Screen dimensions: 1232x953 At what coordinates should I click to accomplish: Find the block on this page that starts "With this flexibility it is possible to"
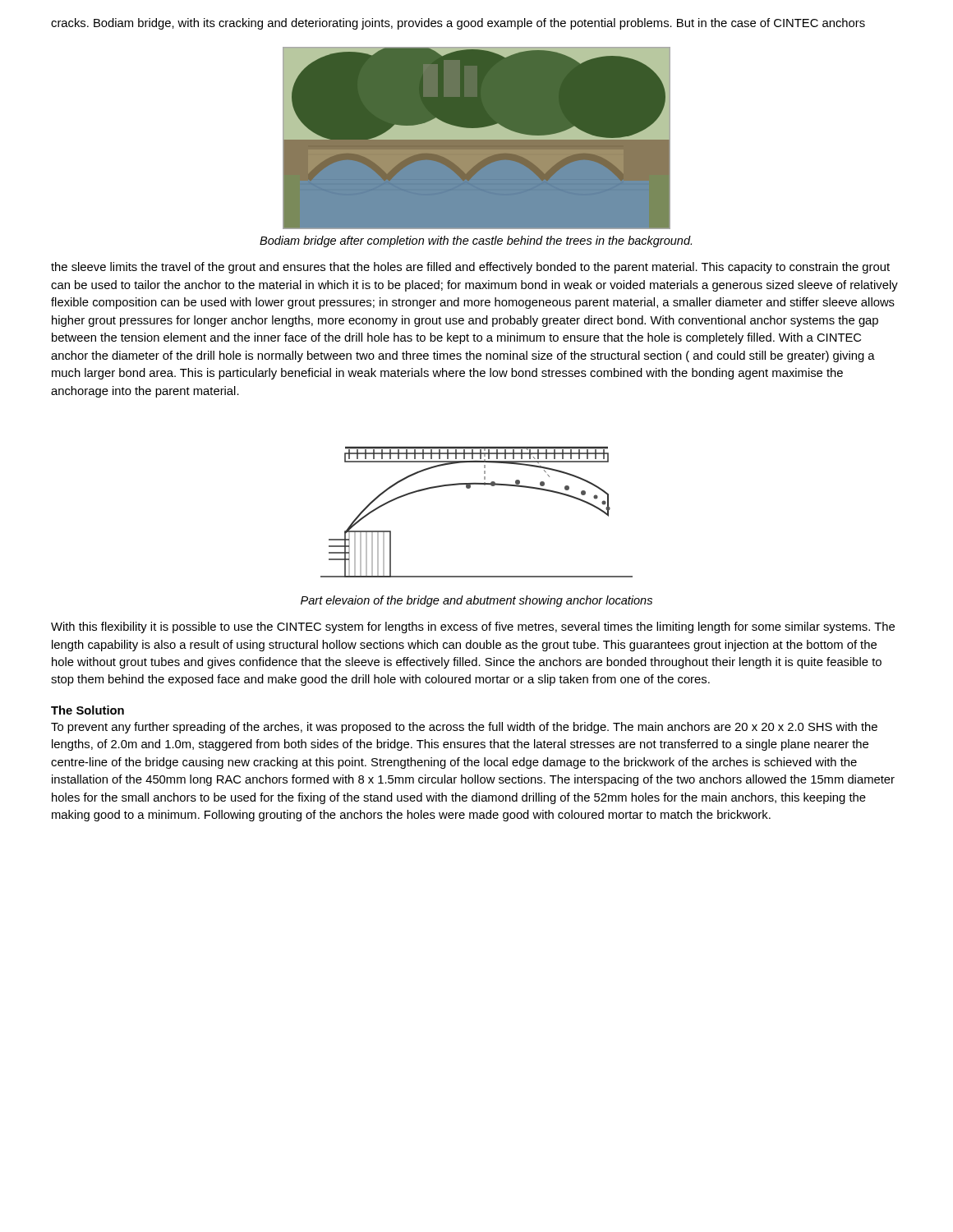(473, 653)
